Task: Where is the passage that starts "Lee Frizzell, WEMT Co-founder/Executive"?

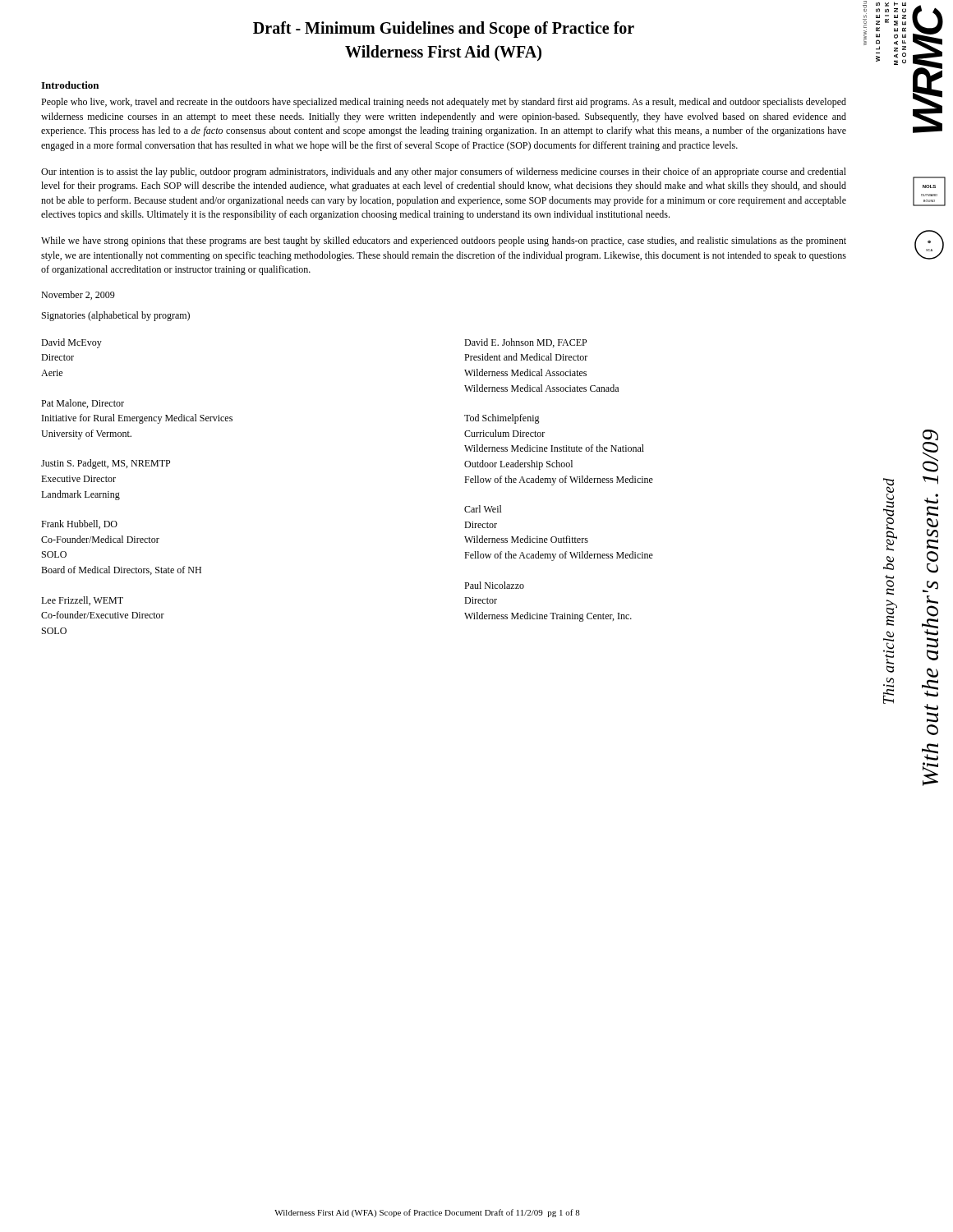Action: (103, 615)
